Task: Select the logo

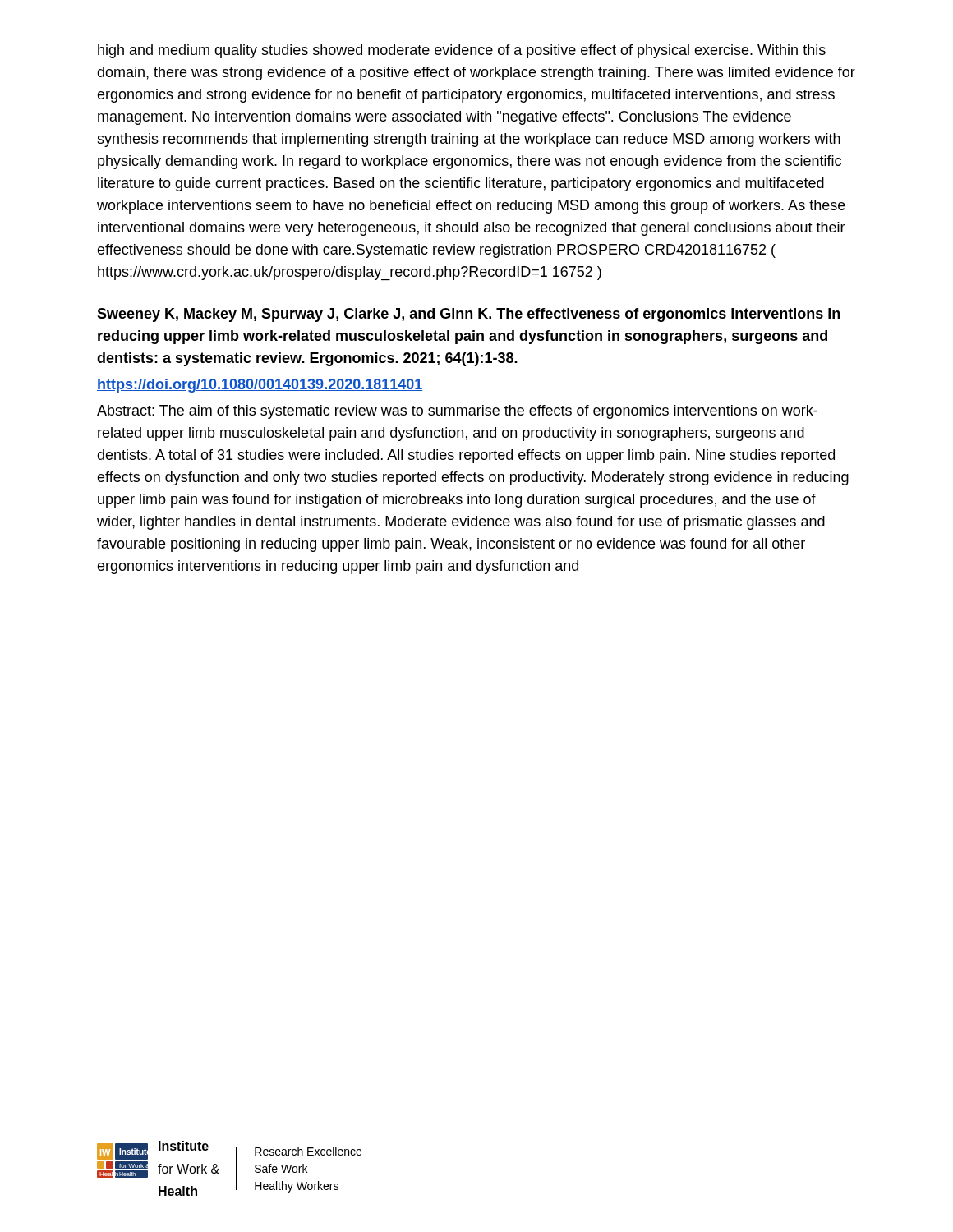Action: pos(230,1169)
